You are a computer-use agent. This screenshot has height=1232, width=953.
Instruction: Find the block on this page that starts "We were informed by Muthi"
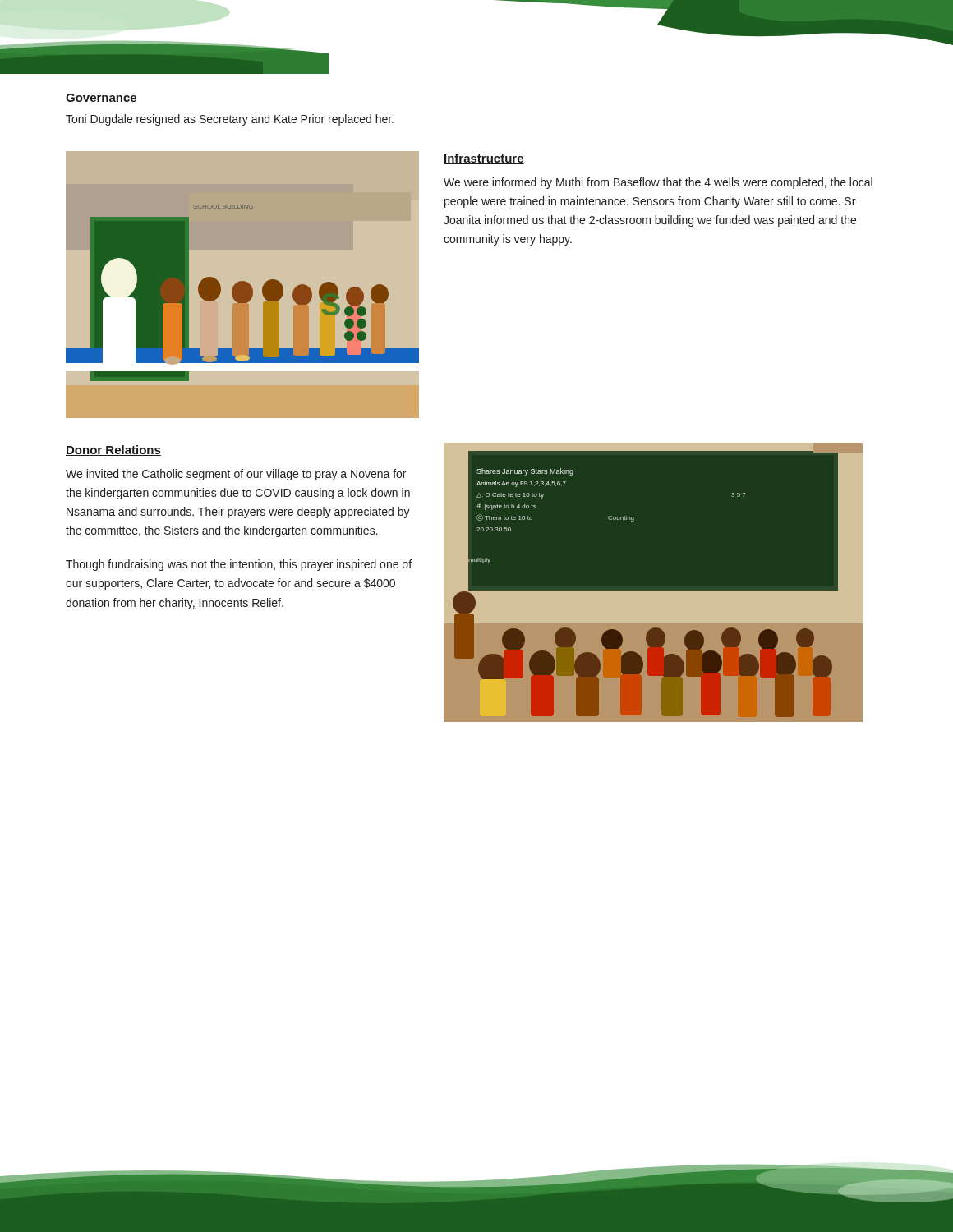[x=658, y=211]
